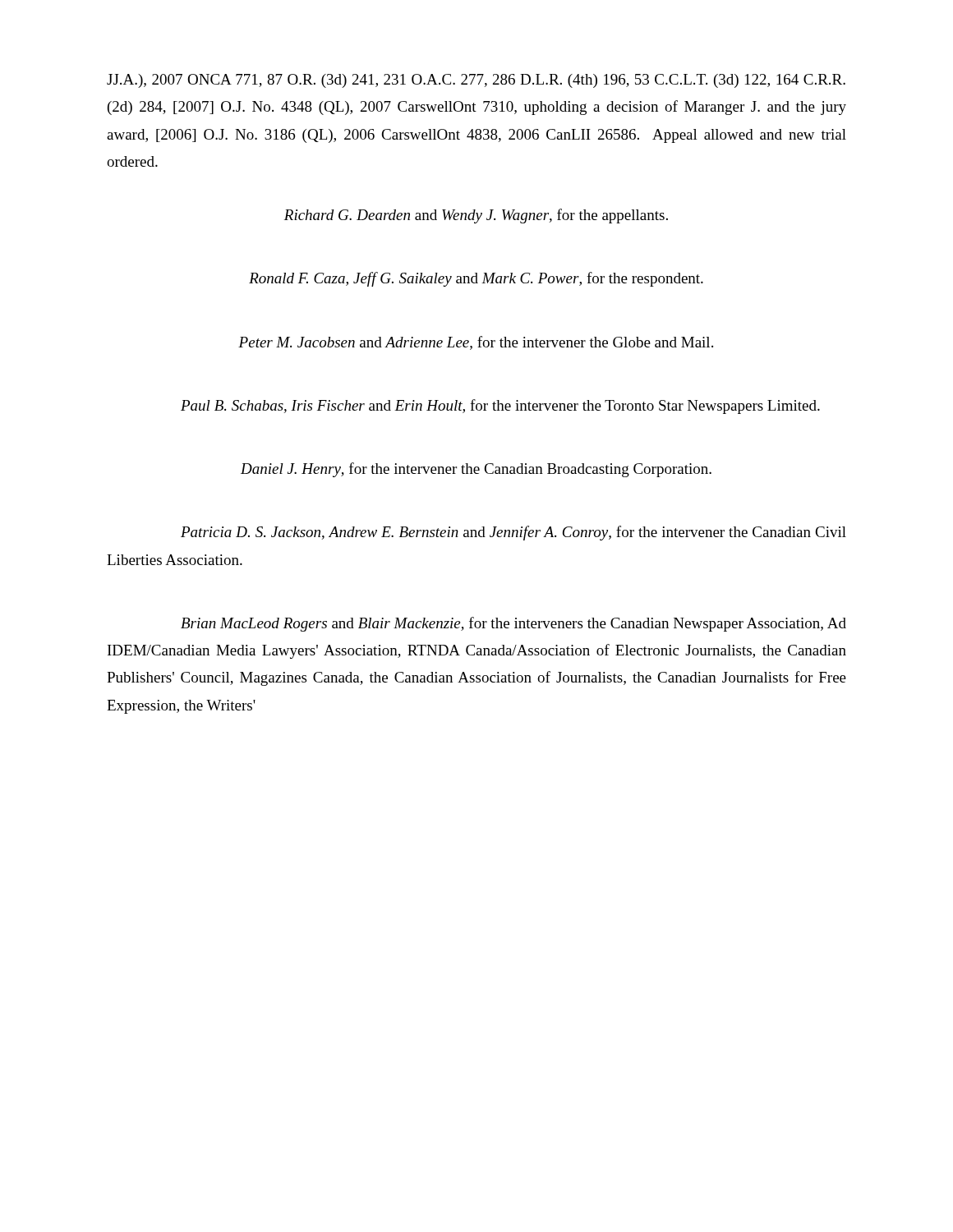The height and width of the screenshot is (1232, 953).
Task: Point to the block beginning "Patricia D. S. Jackson, Andrew E. Bernstein and"
Action: [476, 546]
